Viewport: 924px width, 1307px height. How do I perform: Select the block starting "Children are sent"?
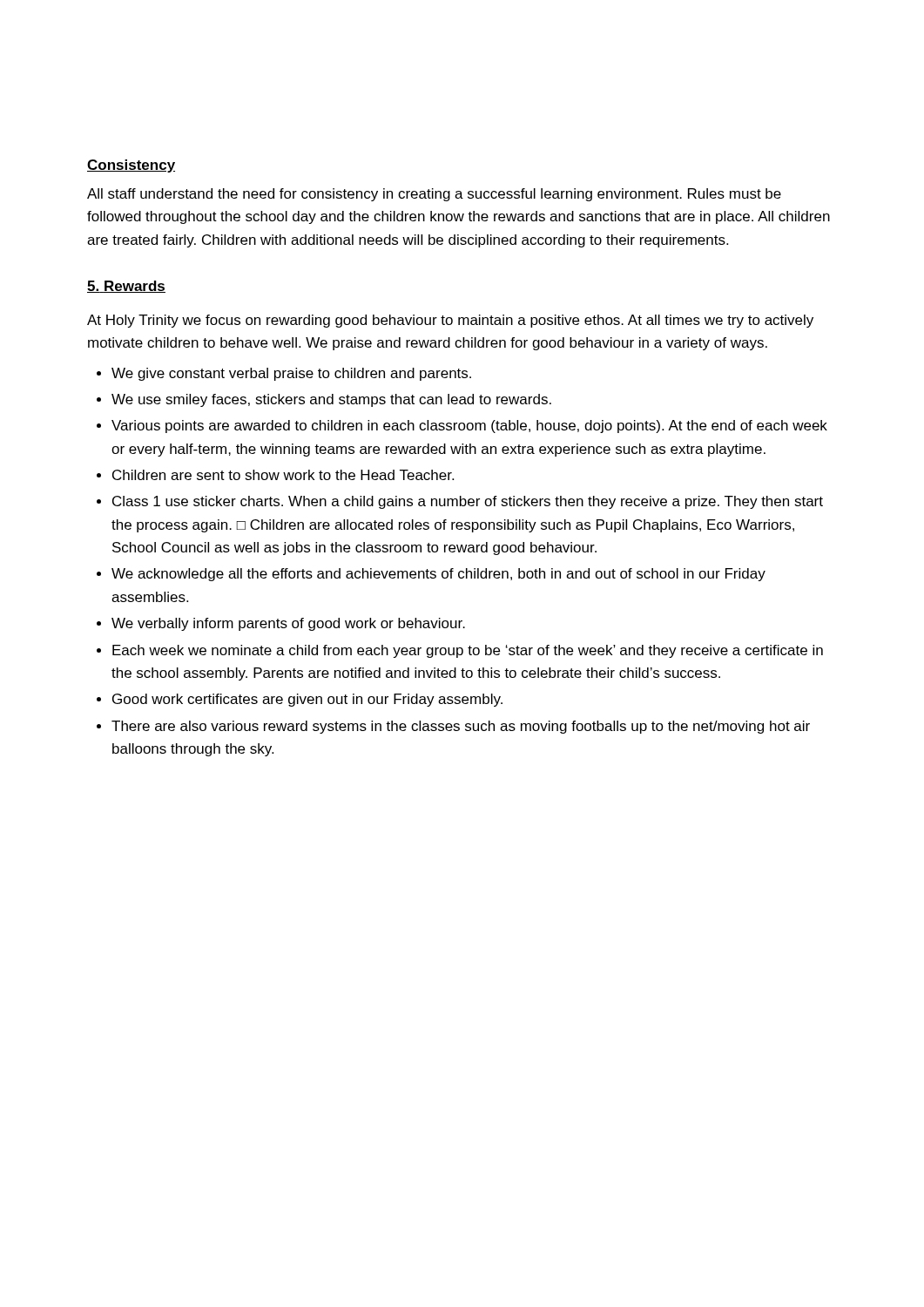tap(283, 475)
